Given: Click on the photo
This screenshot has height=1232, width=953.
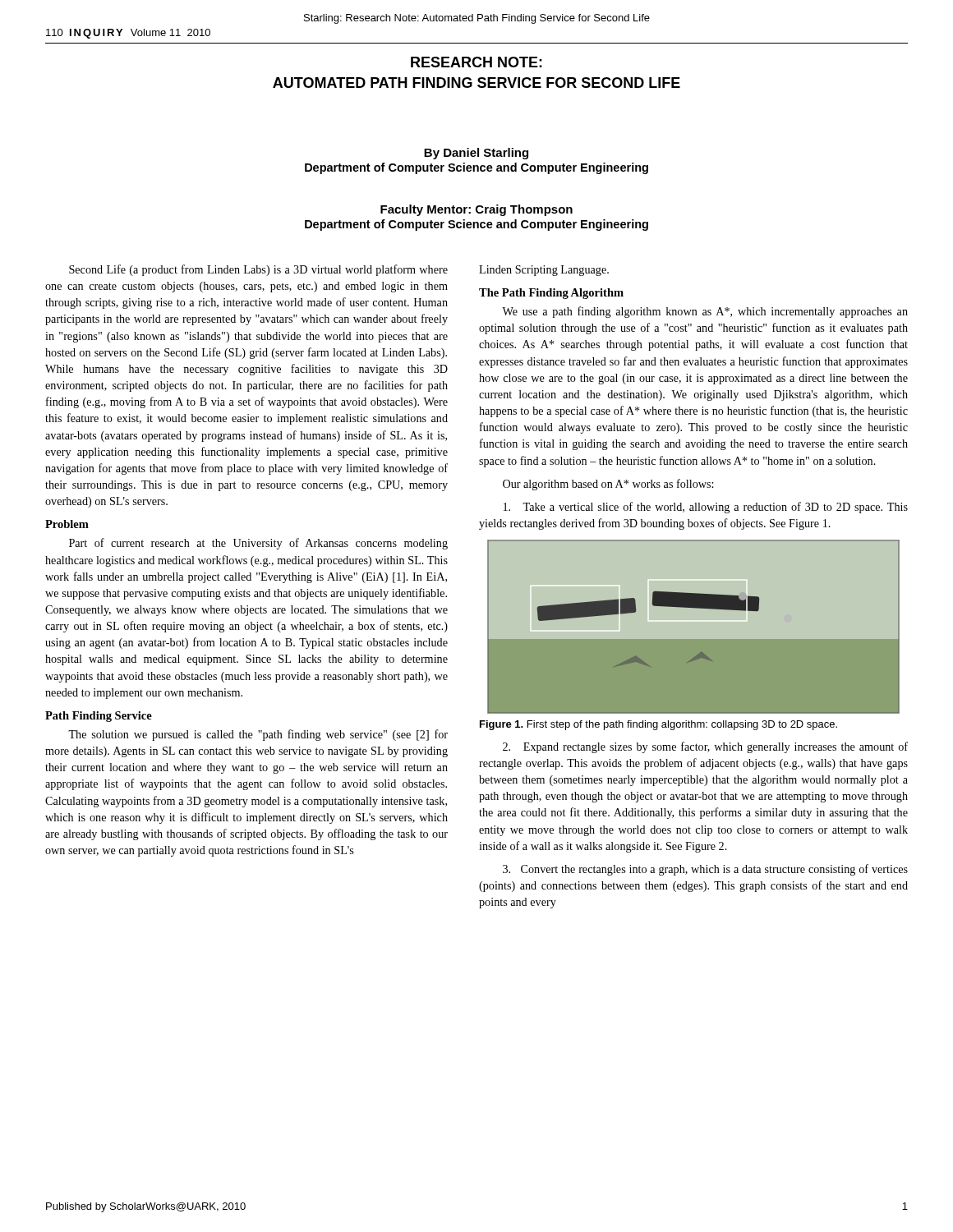Looking at the screenshot, I should pos(693,627).
